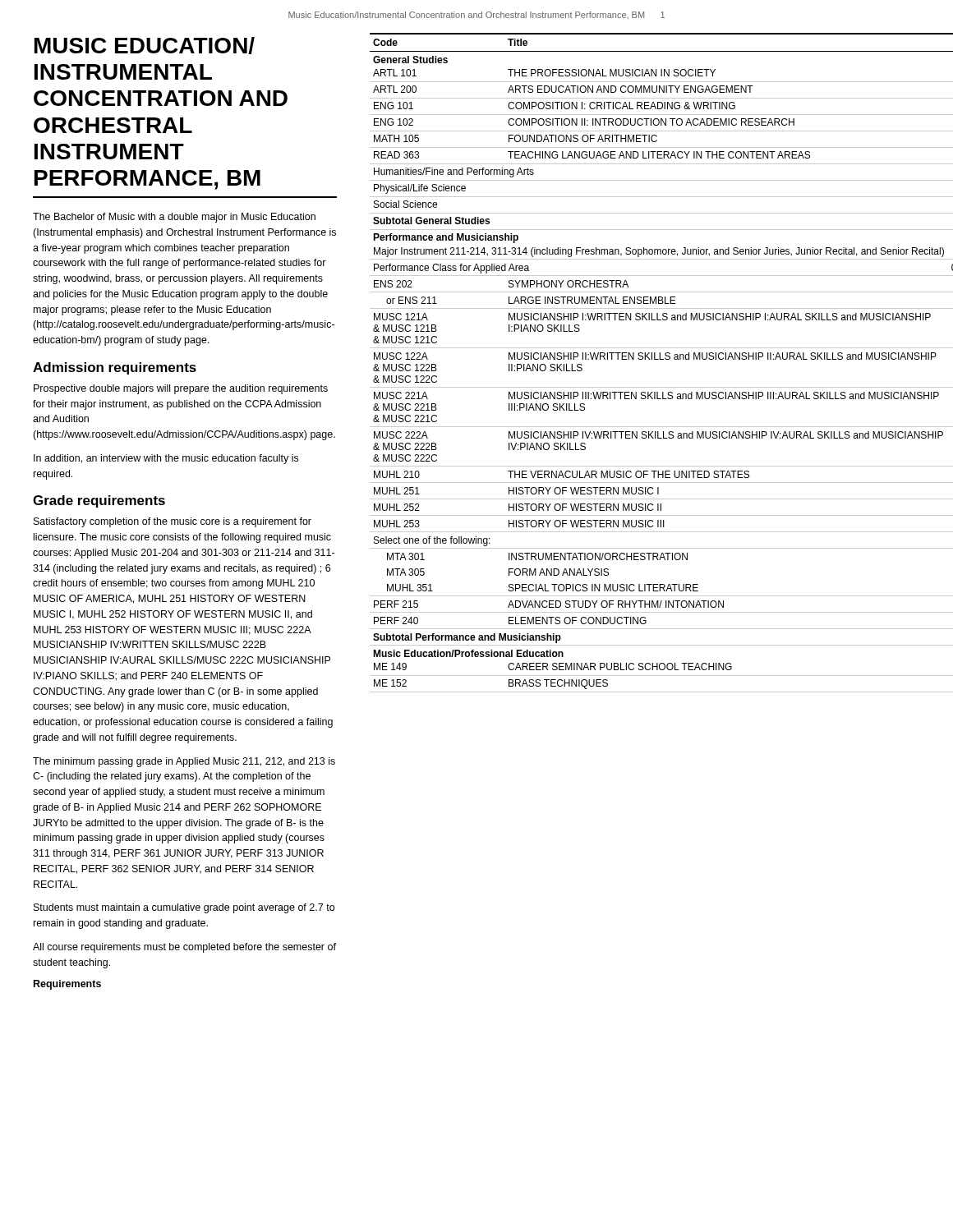This screenshot has width=953, height=1232.
Task: Locate the text block with the text "Satisfactory completion of"
Action: point(185,752)
